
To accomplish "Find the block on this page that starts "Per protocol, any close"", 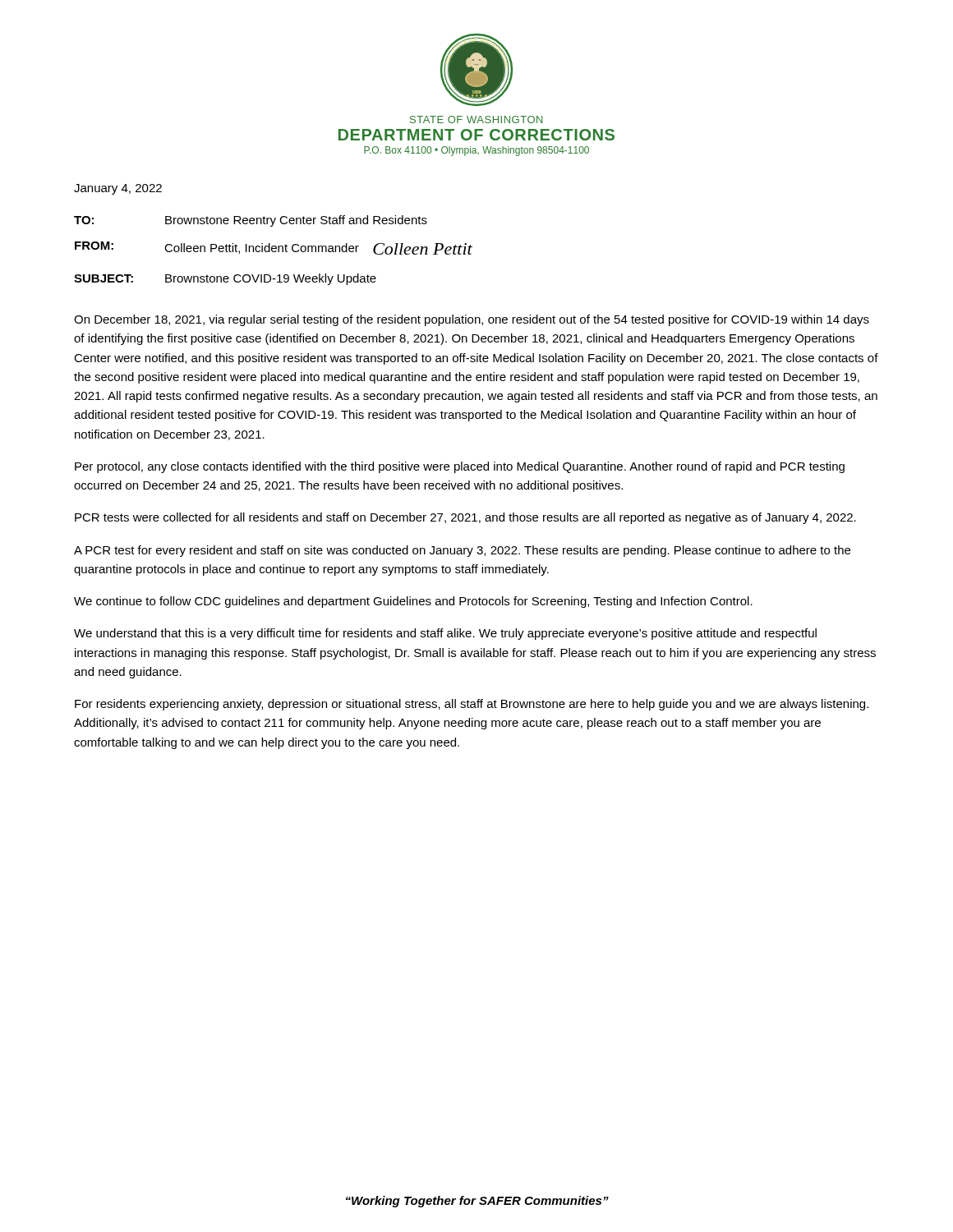I will (x=460, y=475).
